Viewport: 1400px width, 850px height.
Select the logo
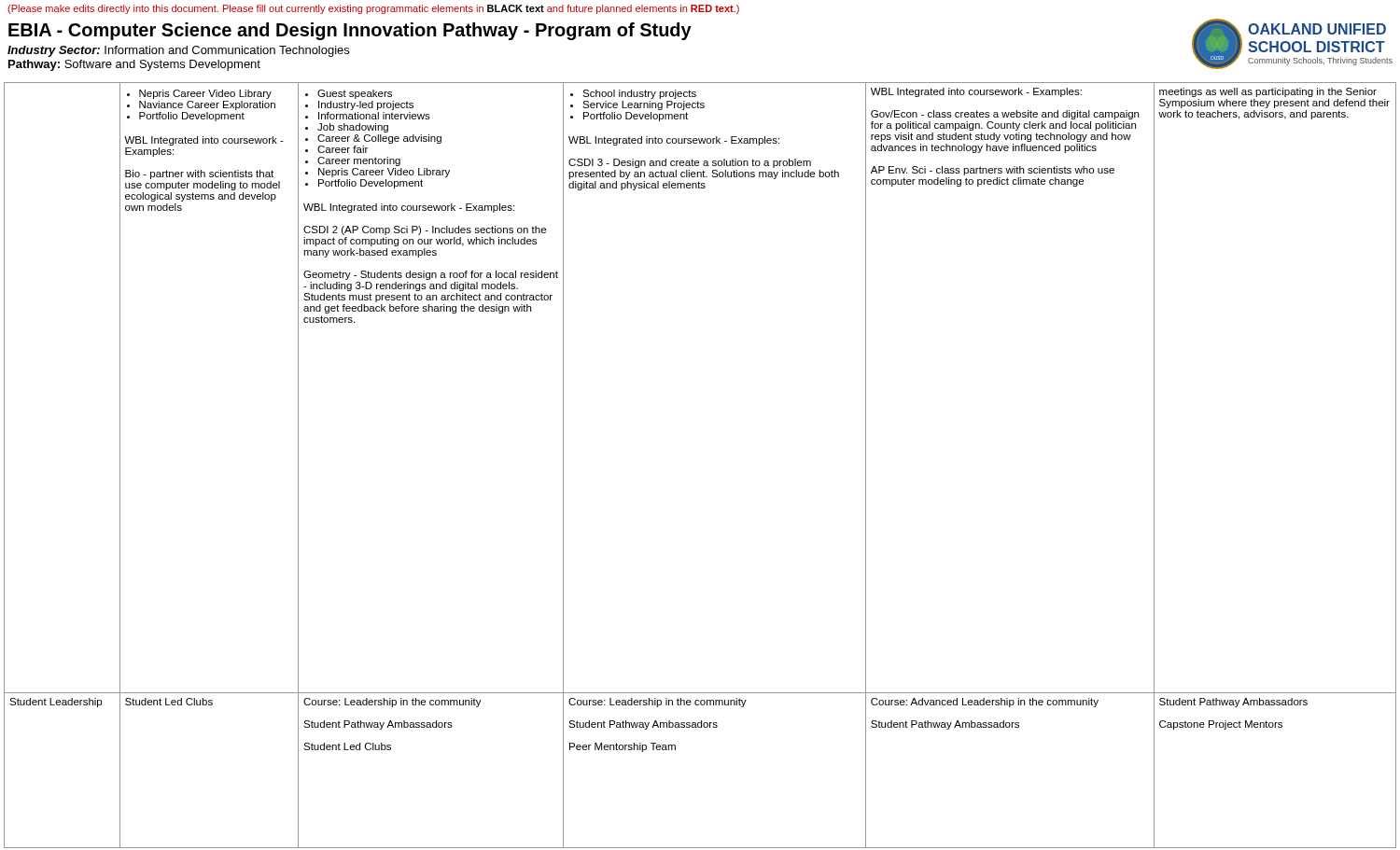pyautogui.click(x=1292, y=44)
